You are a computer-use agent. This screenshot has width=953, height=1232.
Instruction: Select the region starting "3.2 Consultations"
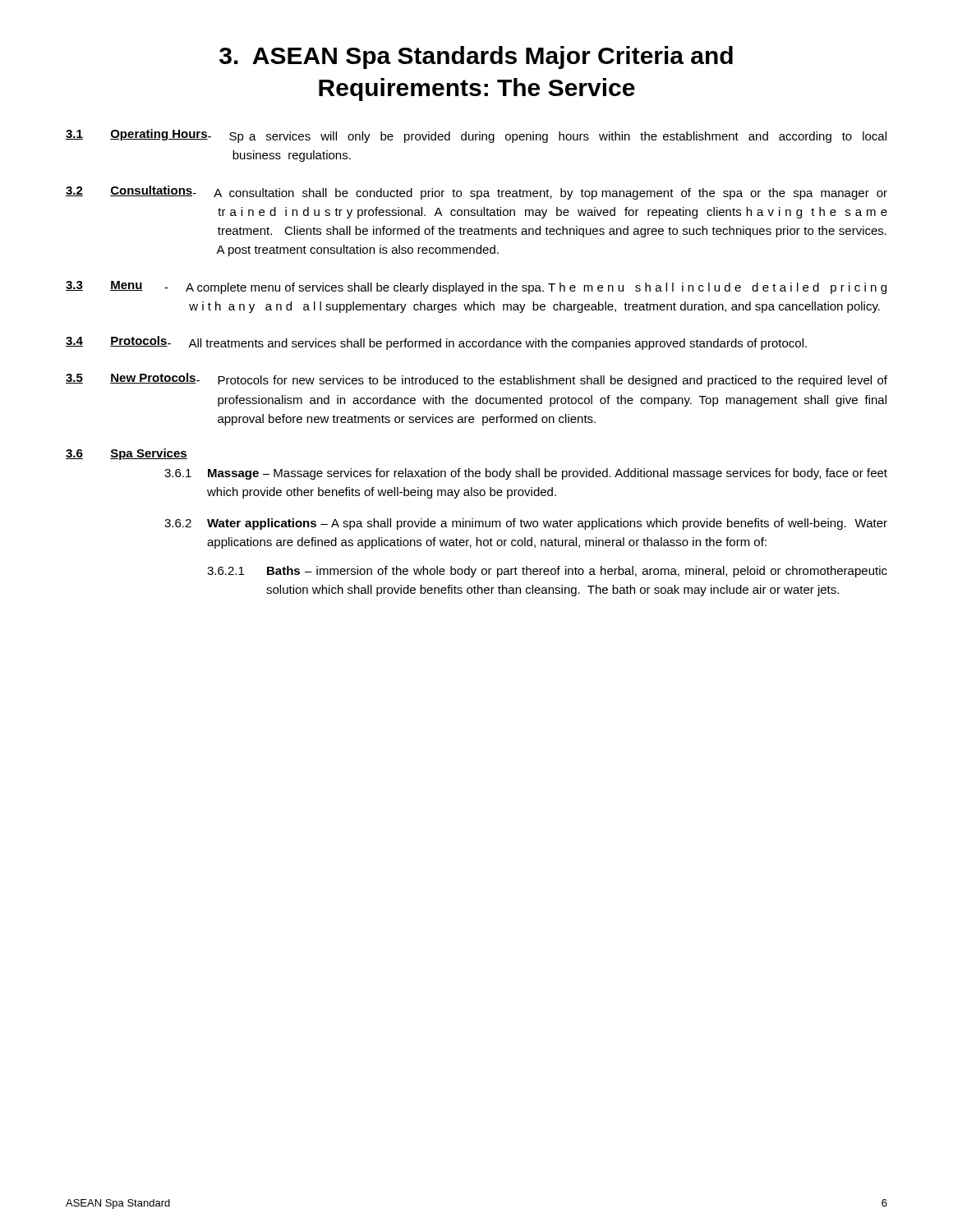[x=129, y=190]
